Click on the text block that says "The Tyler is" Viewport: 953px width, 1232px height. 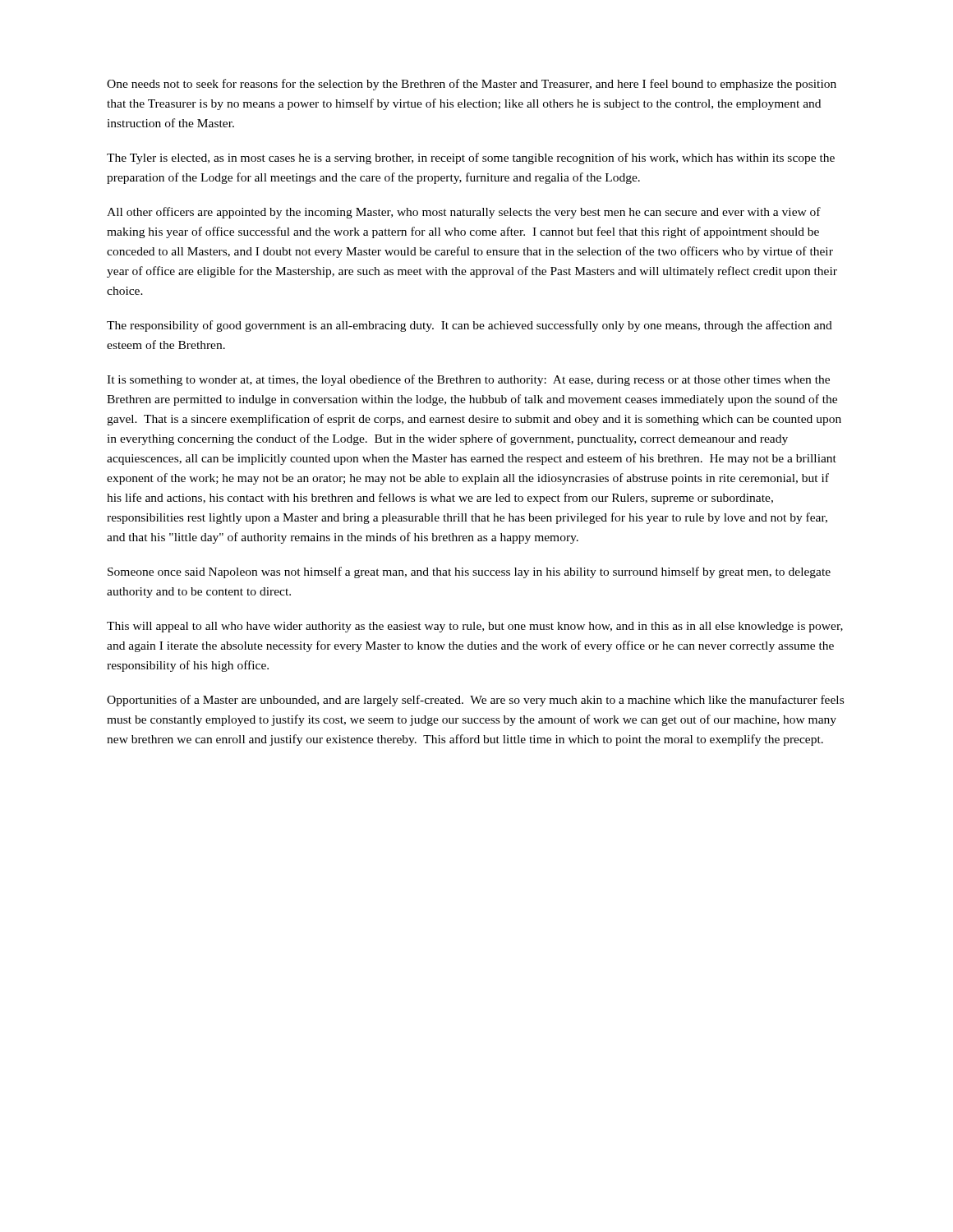pyautogui.click(x=471, y=167)
